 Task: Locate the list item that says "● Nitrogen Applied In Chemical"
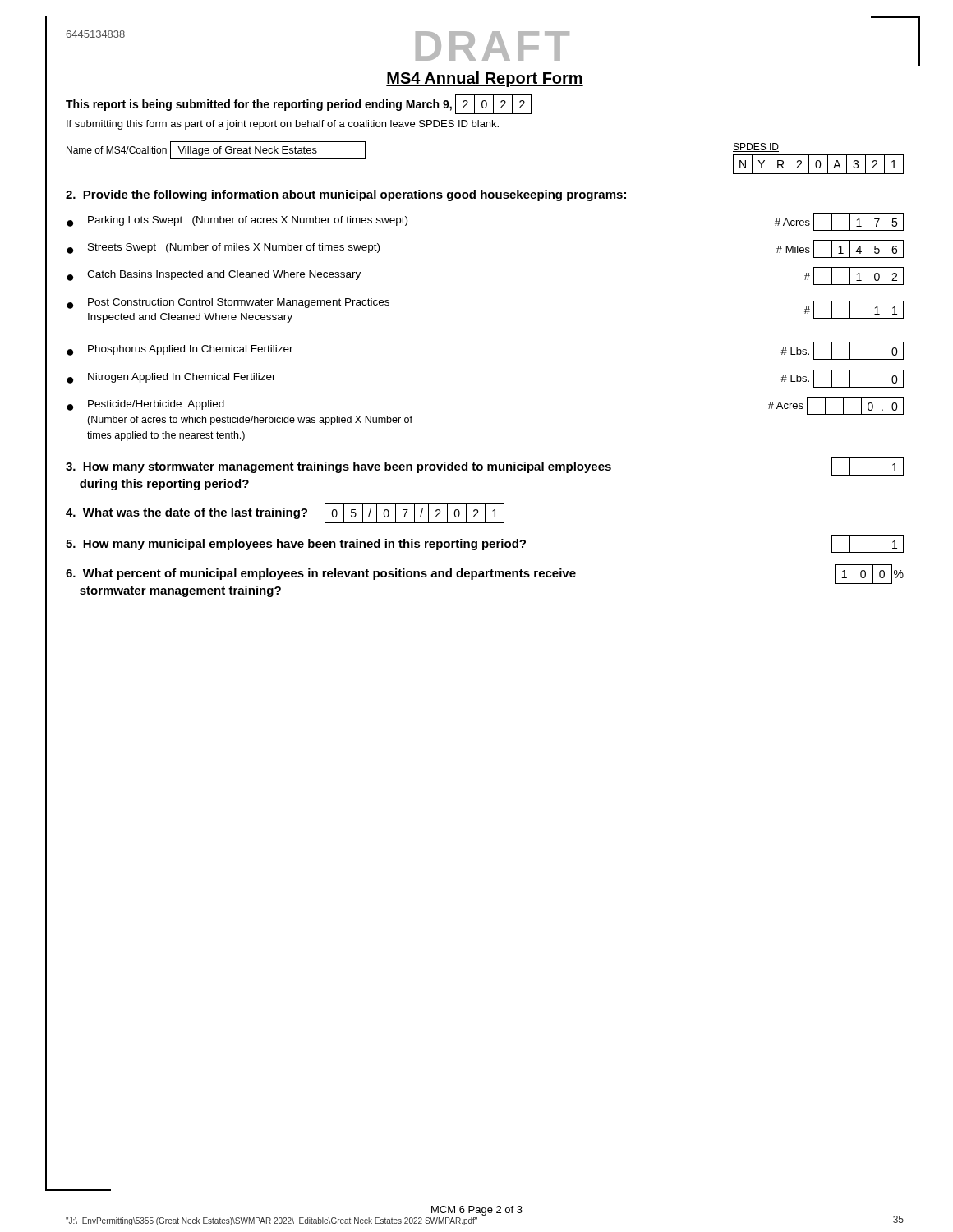tap(173, 378)
